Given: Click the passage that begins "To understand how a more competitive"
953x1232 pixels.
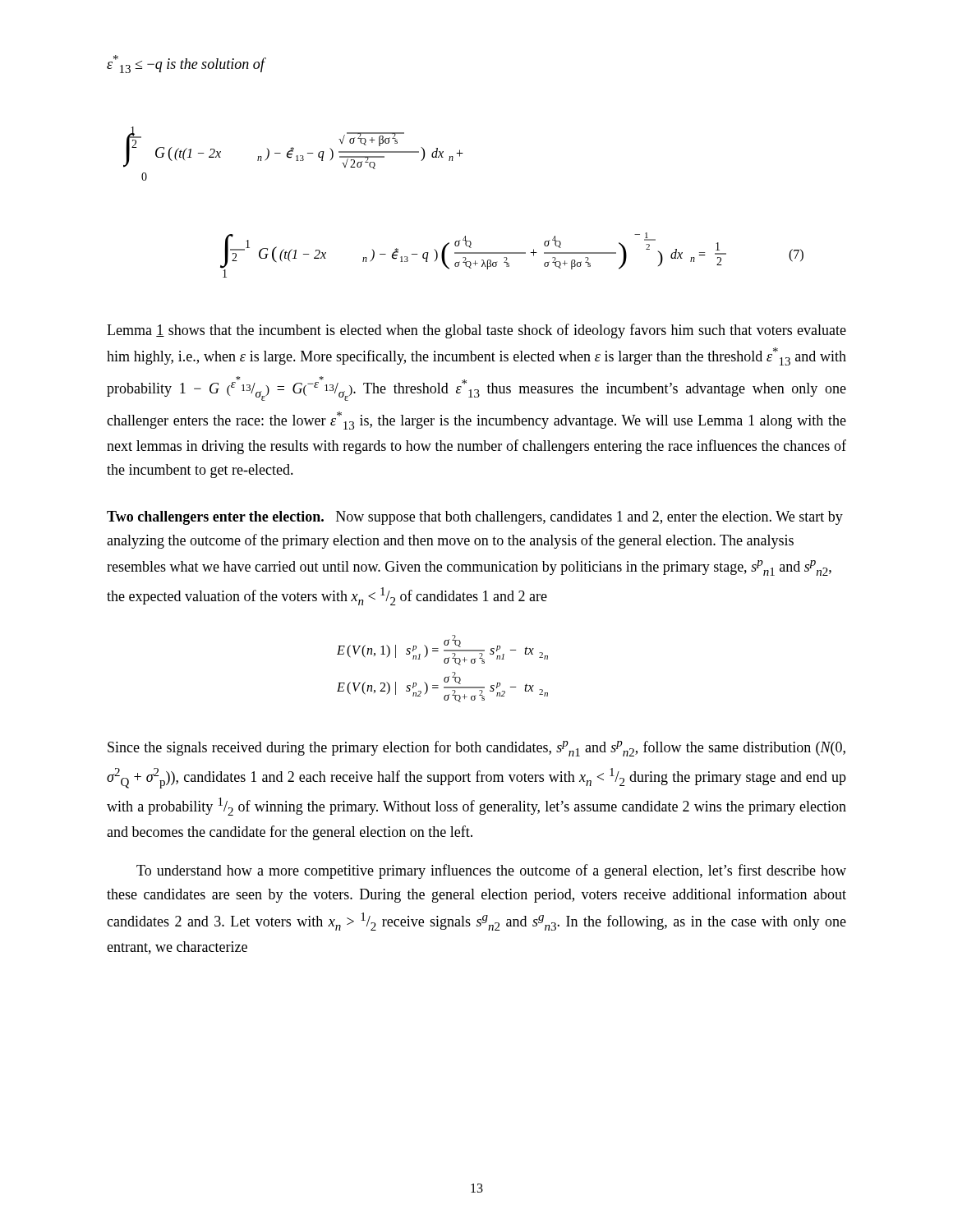Looking at the screenshot, I should pos(476,909).
